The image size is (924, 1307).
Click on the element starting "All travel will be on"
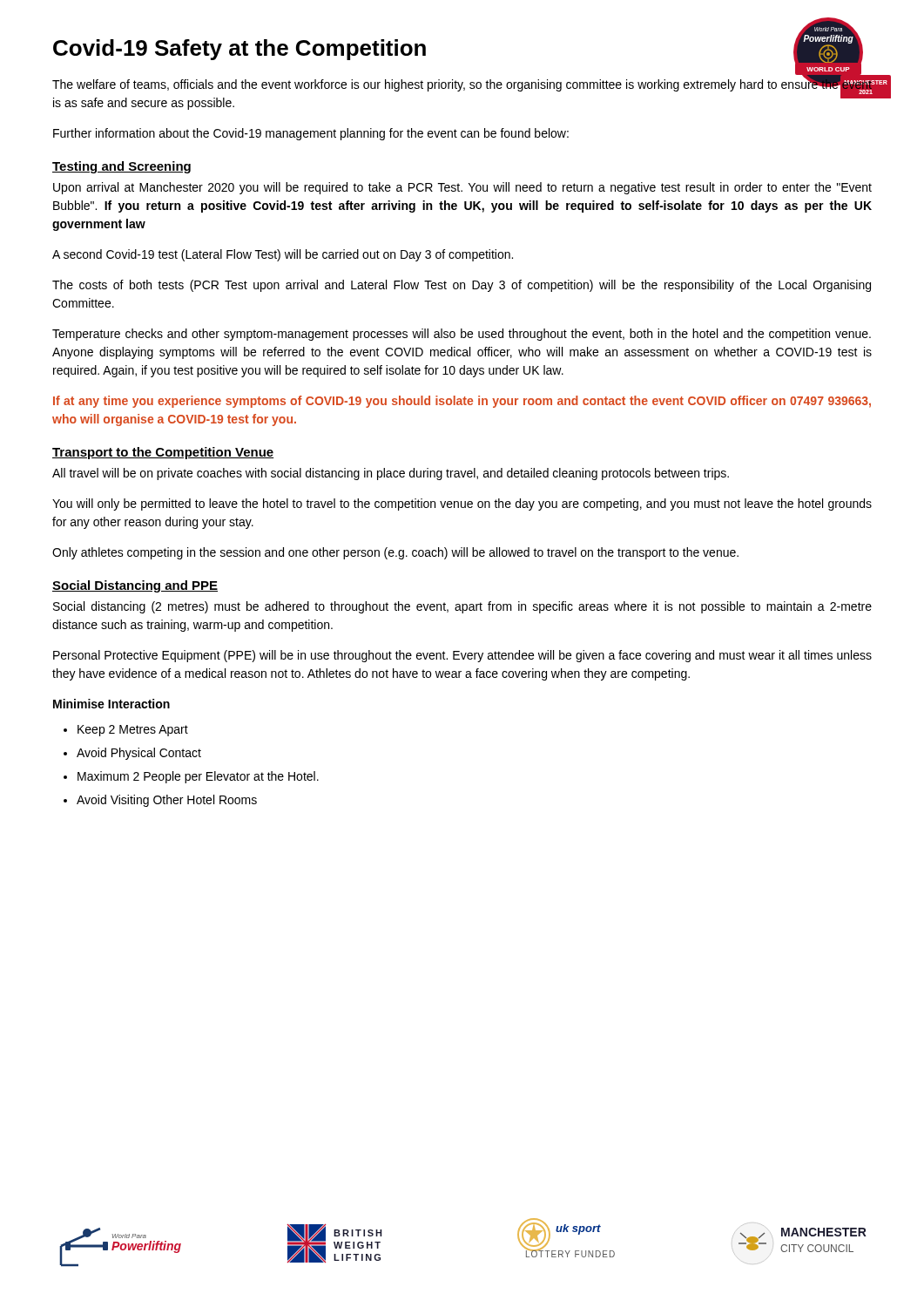tap(462, 474)
